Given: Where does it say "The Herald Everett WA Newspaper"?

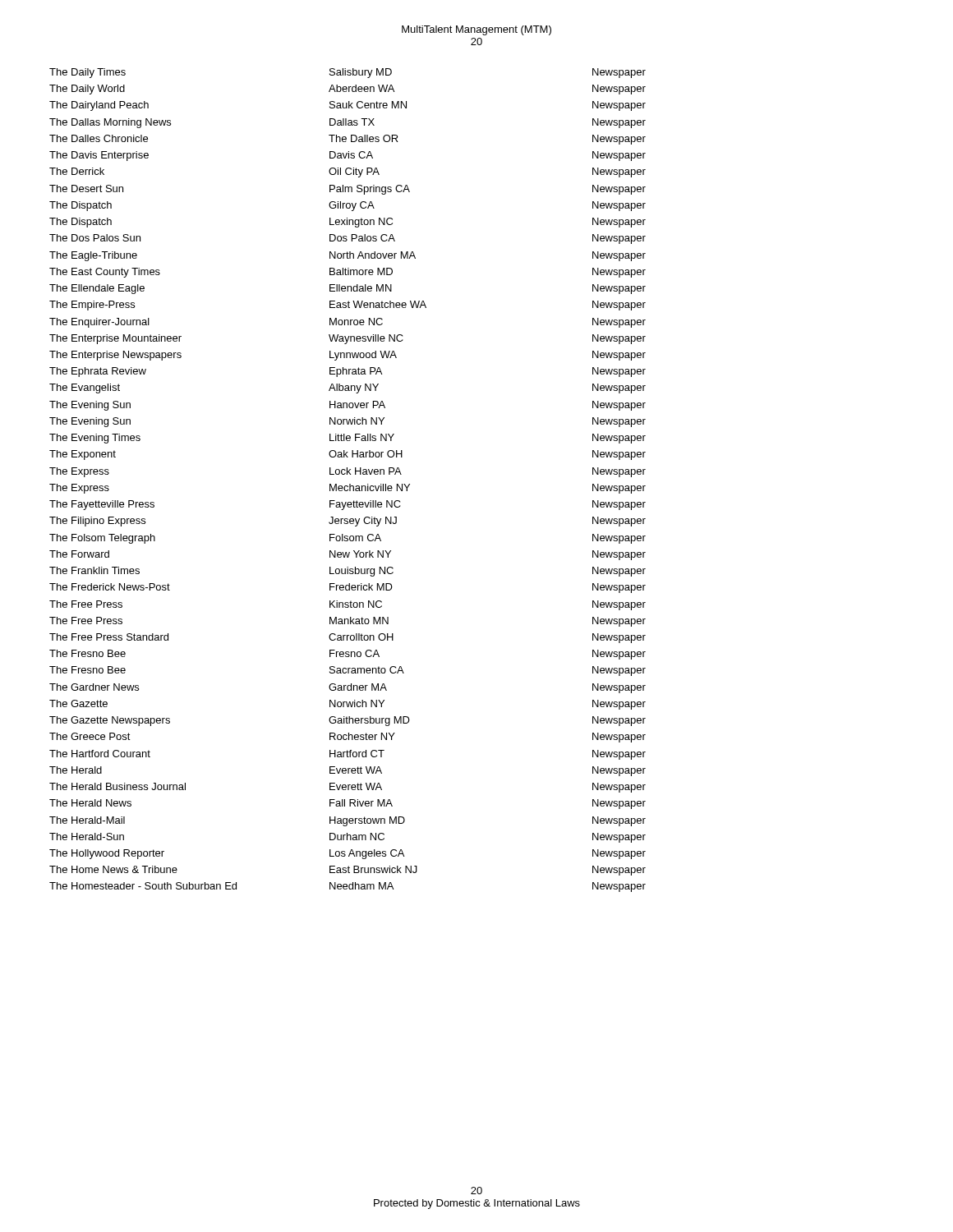Looking at the screenshot, I should pos(348,771).
